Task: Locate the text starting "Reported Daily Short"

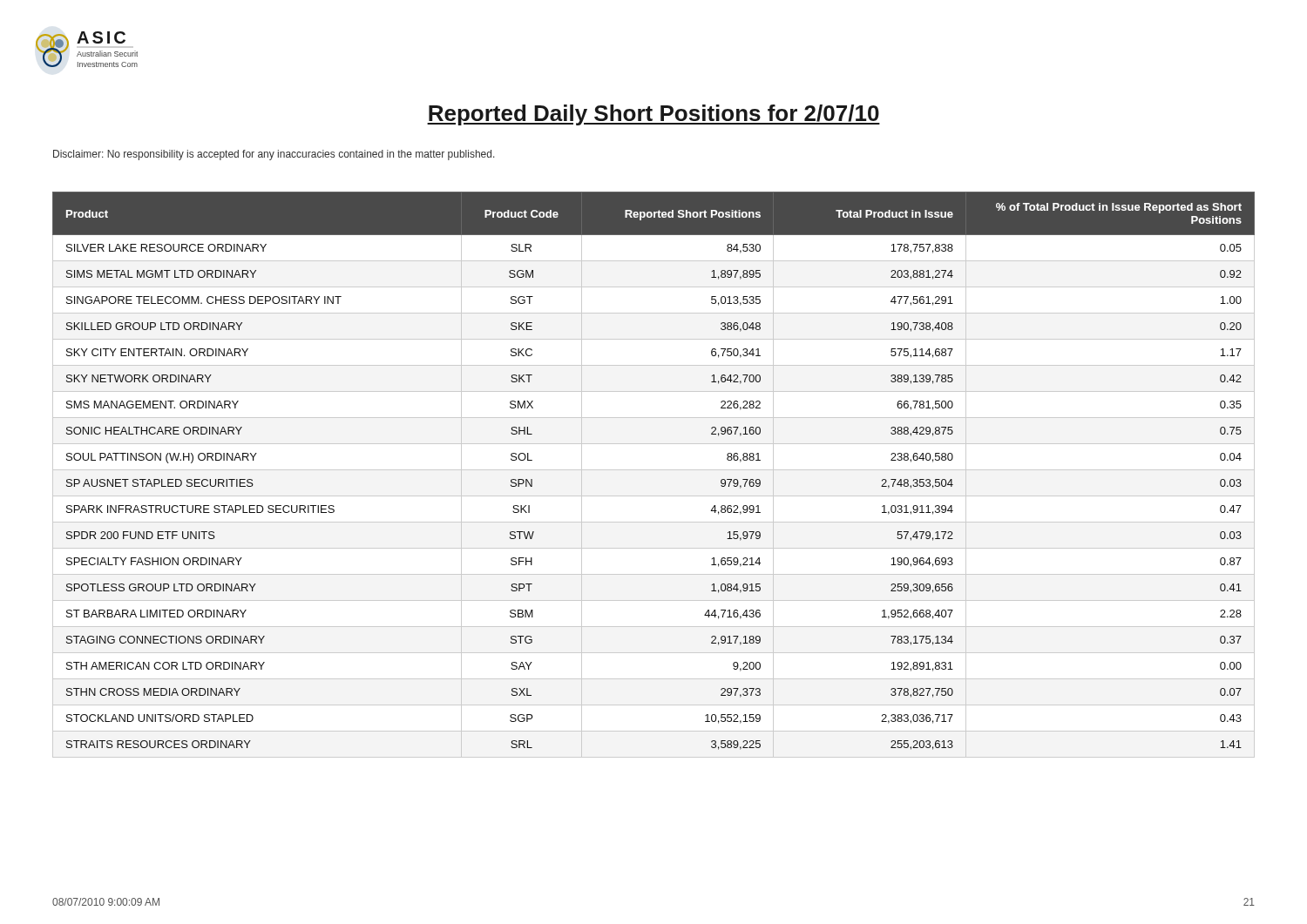Action: click(x=654, y=114)
